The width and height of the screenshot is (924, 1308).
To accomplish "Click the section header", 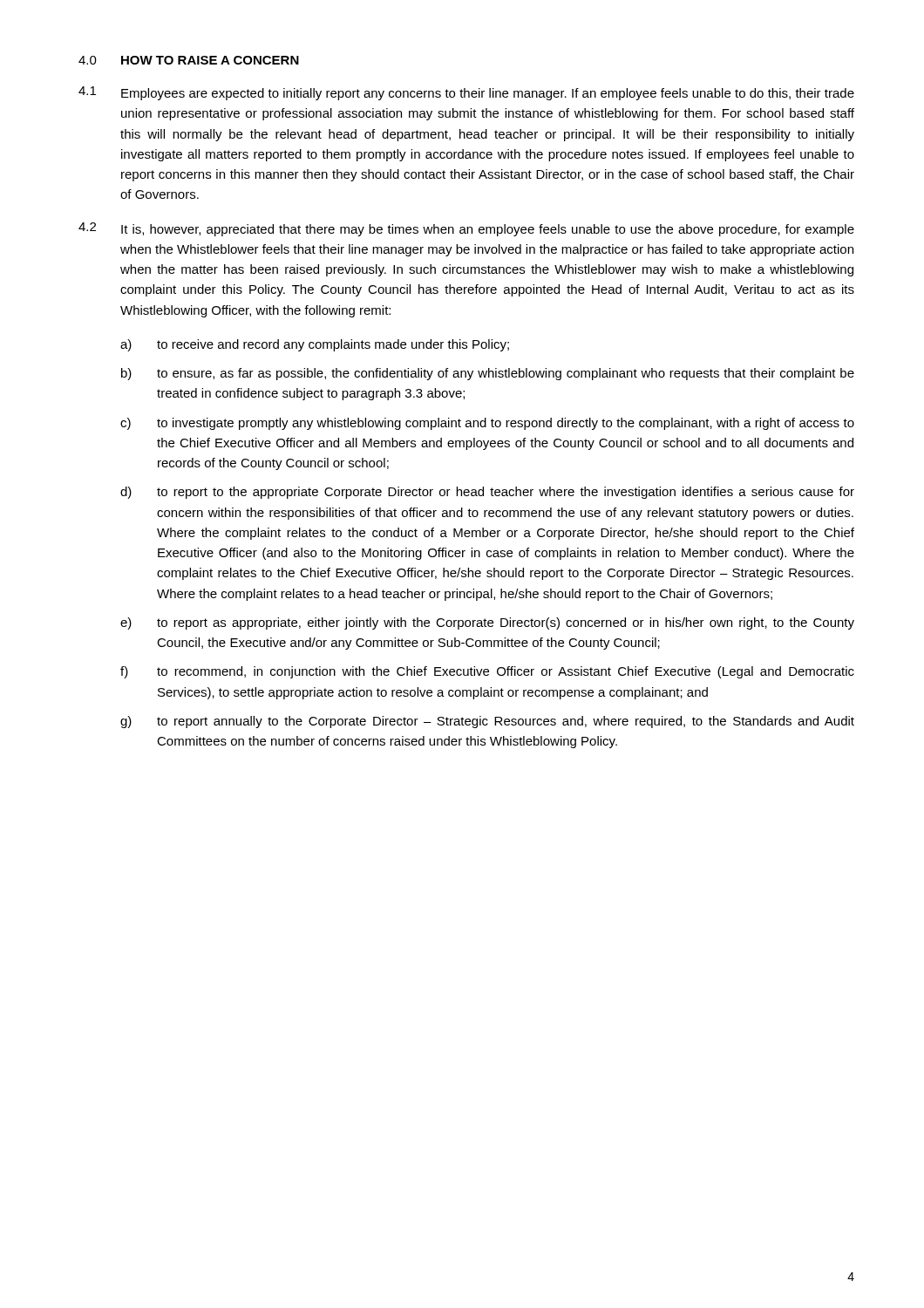I will click(189, 60).
